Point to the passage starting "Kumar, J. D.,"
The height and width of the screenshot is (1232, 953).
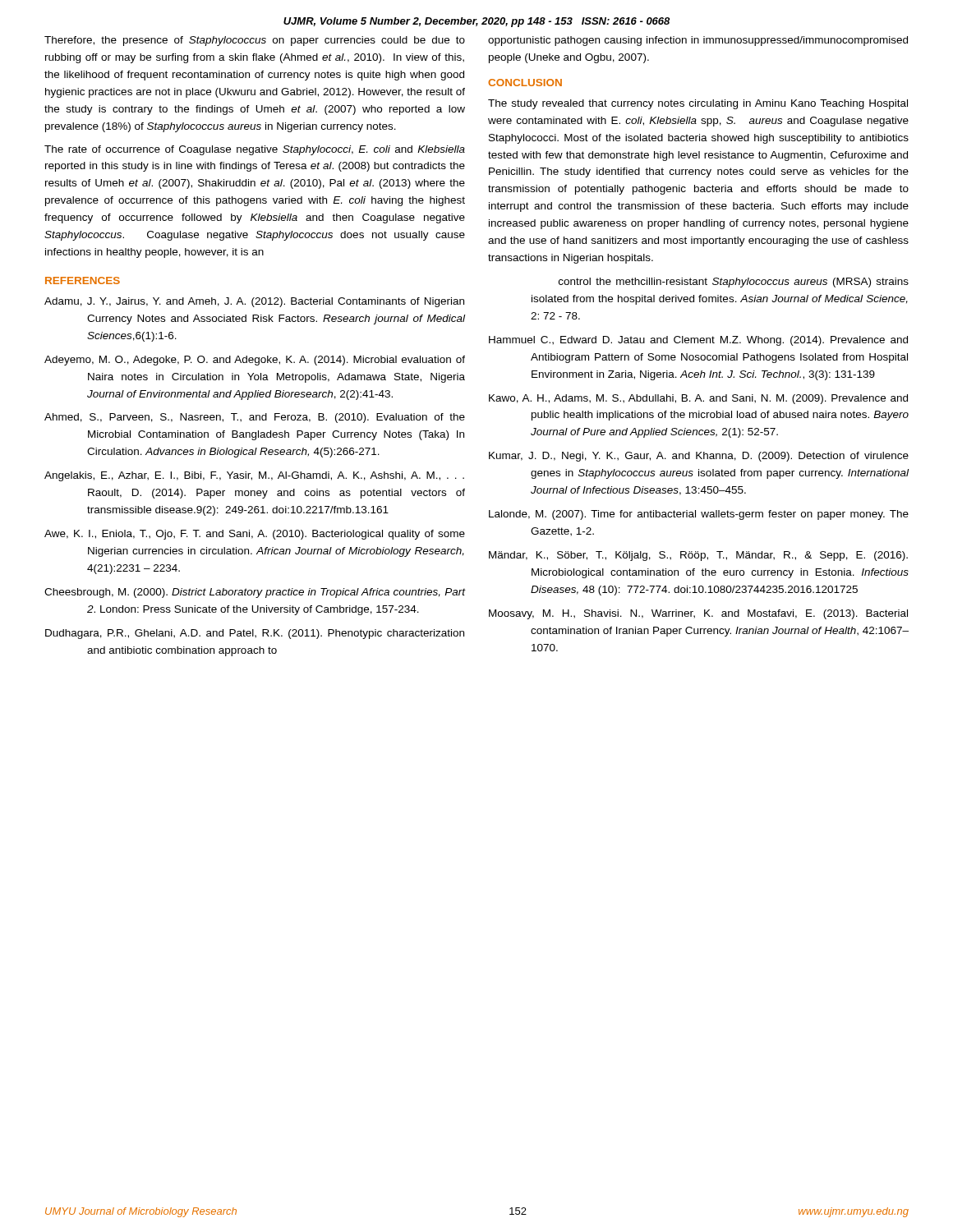(720, 473)
